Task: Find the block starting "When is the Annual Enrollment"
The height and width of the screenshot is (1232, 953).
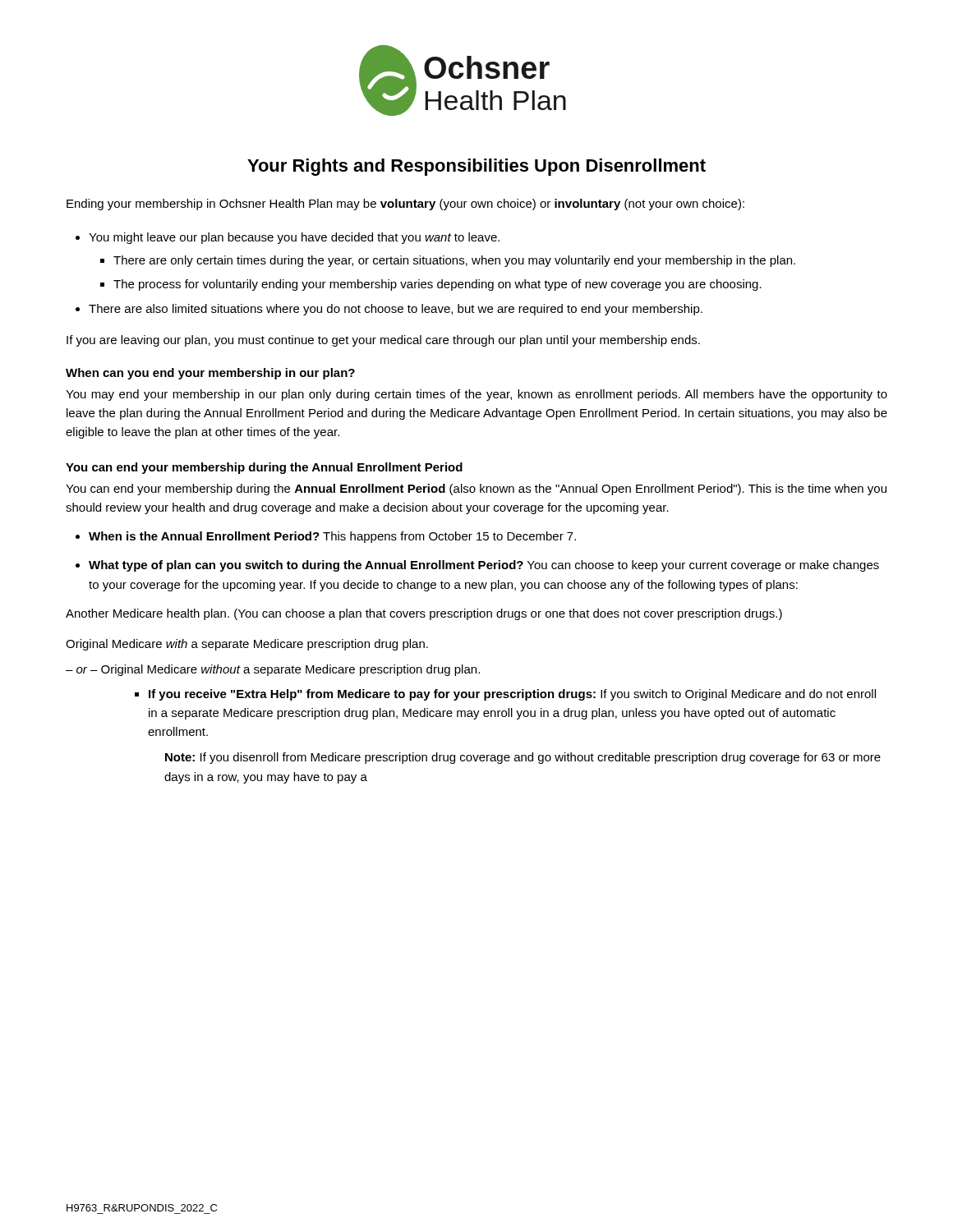Action: [x=333, y=536]
